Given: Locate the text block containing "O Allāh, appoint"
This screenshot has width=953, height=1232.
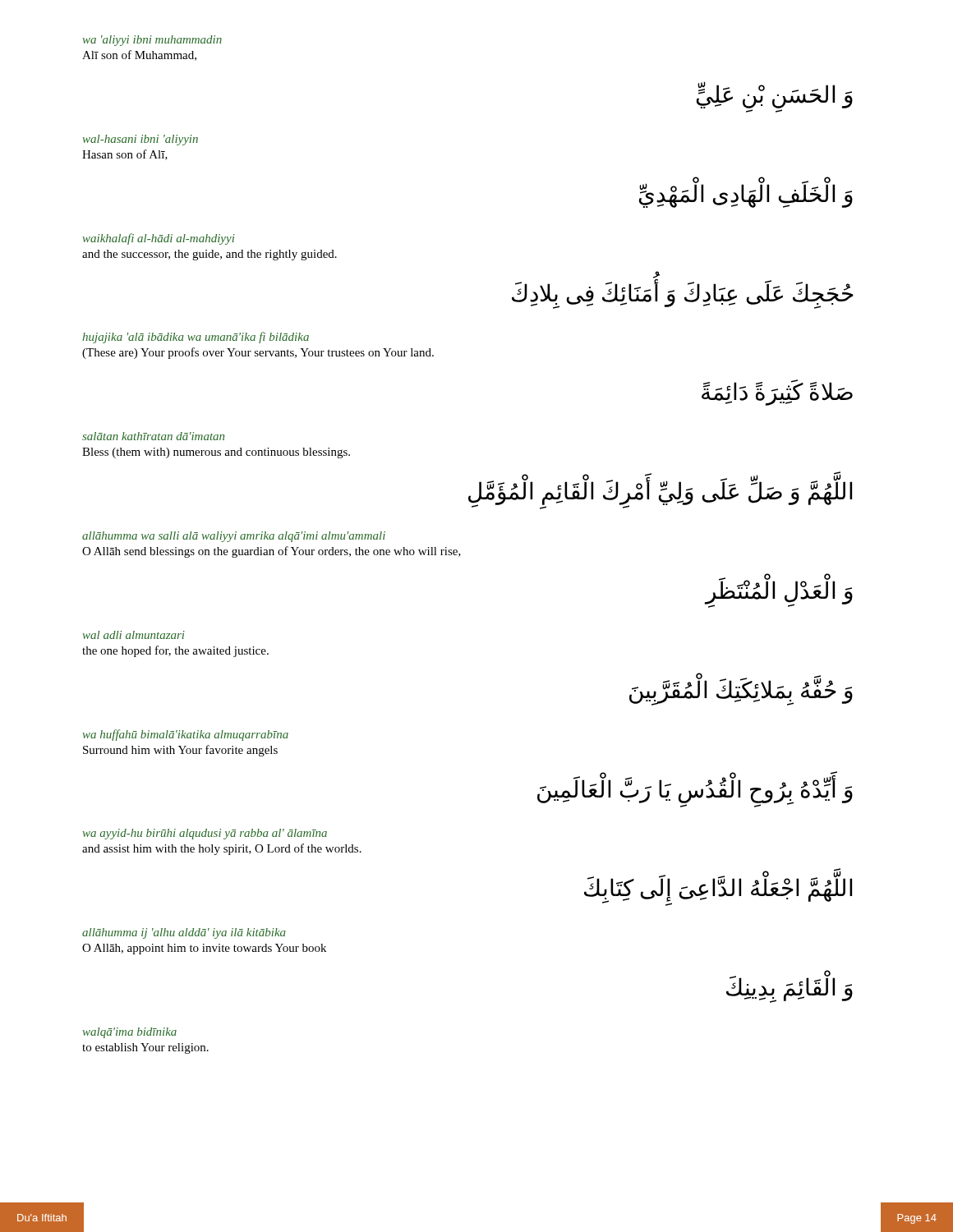Looking at the screenshot, I should pos(204,948).
